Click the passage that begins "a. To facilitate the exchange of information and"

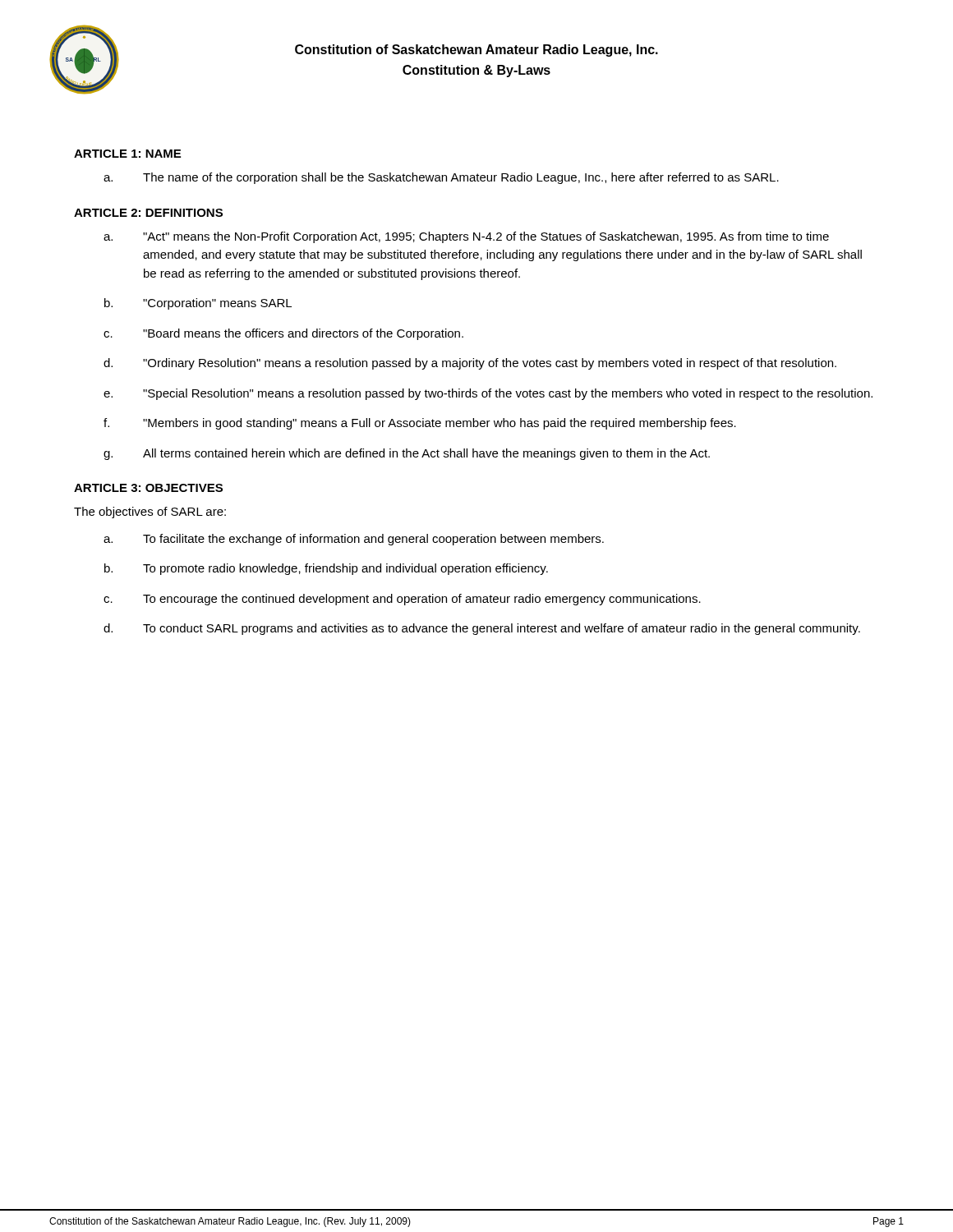click(476, 539)
